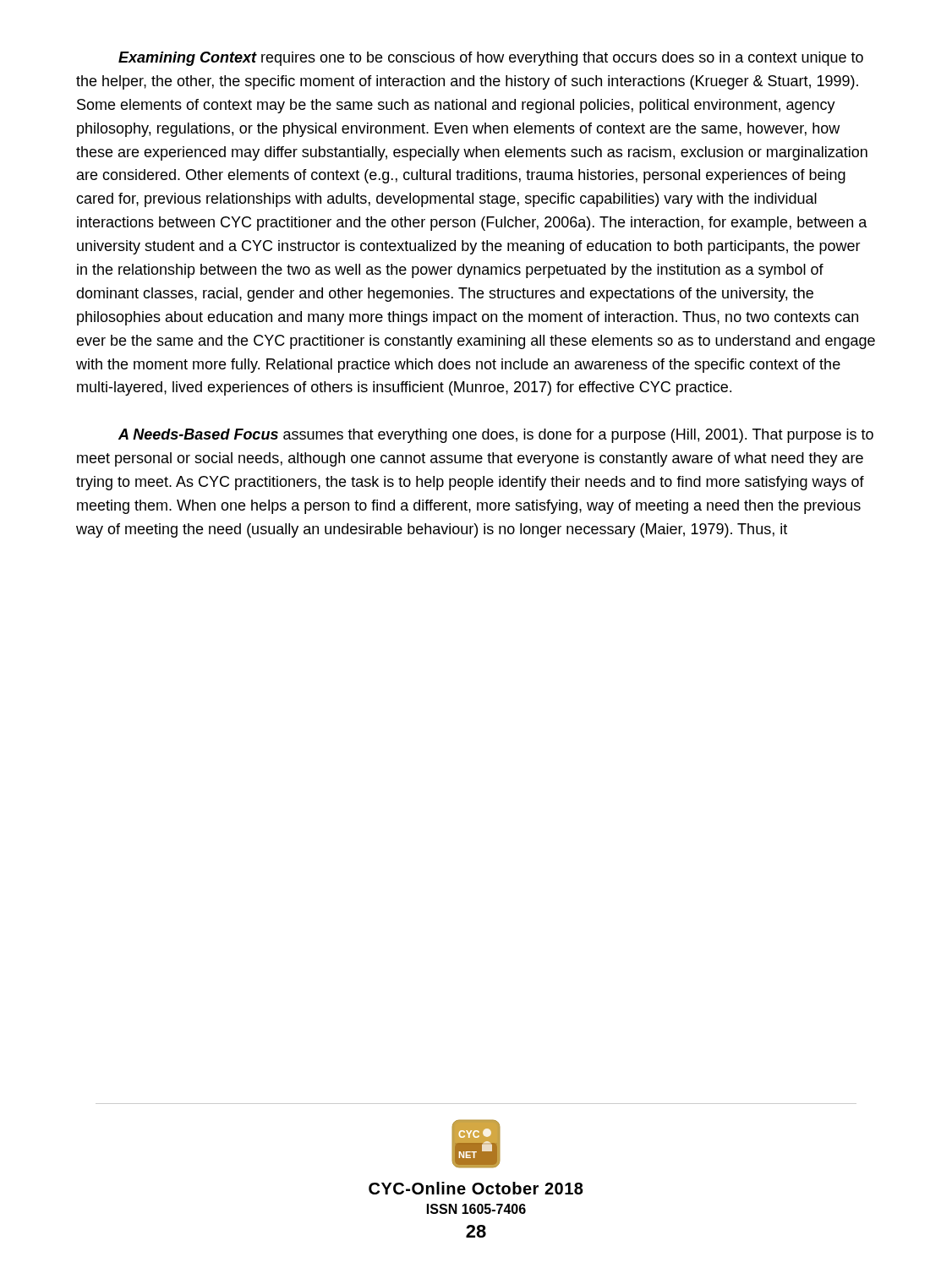
Task: Click a logo
Action: point(476,1146)
